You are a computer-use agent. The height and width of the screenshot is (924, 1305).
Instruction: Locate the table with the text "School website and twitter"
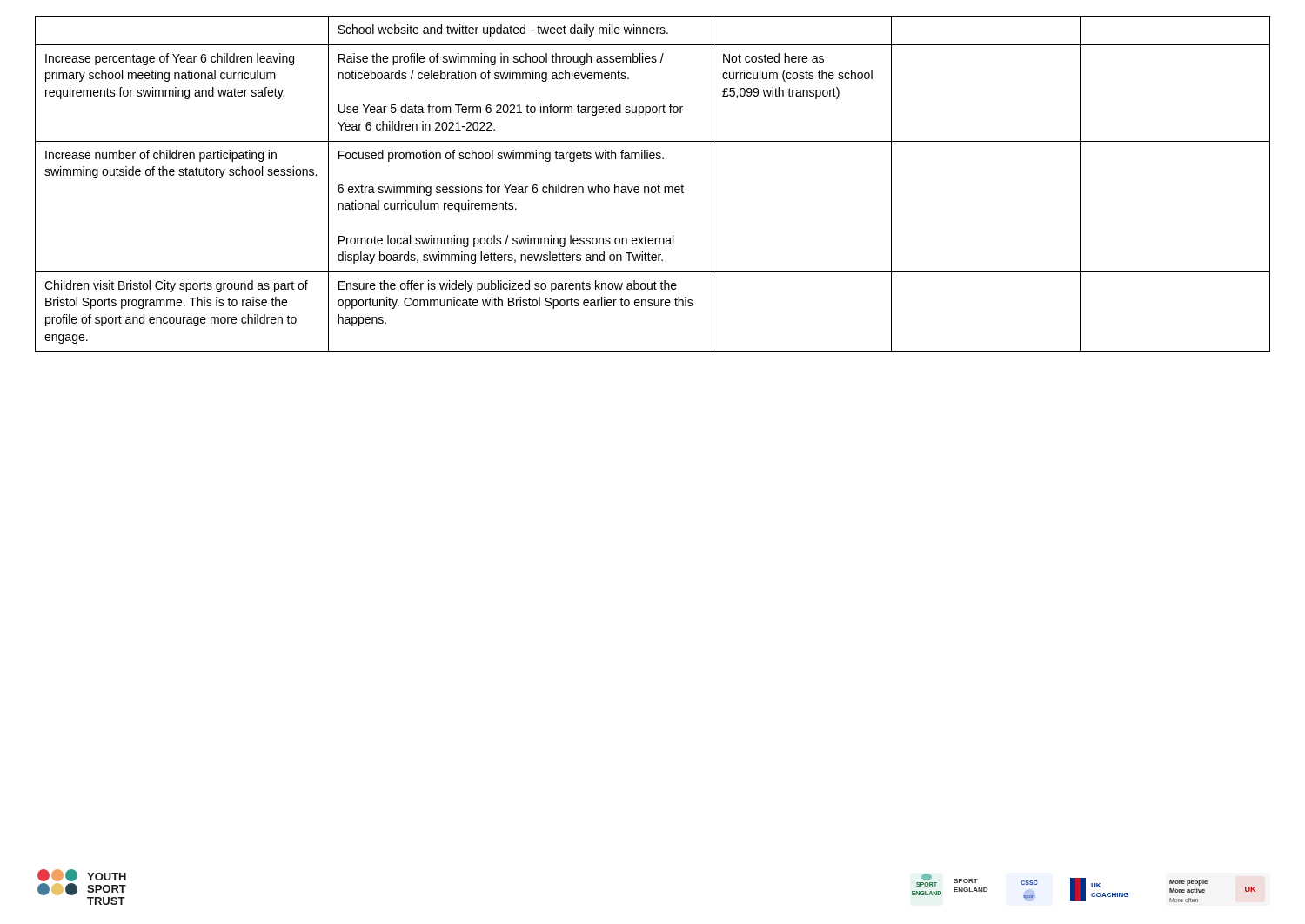tap(652, 184)
